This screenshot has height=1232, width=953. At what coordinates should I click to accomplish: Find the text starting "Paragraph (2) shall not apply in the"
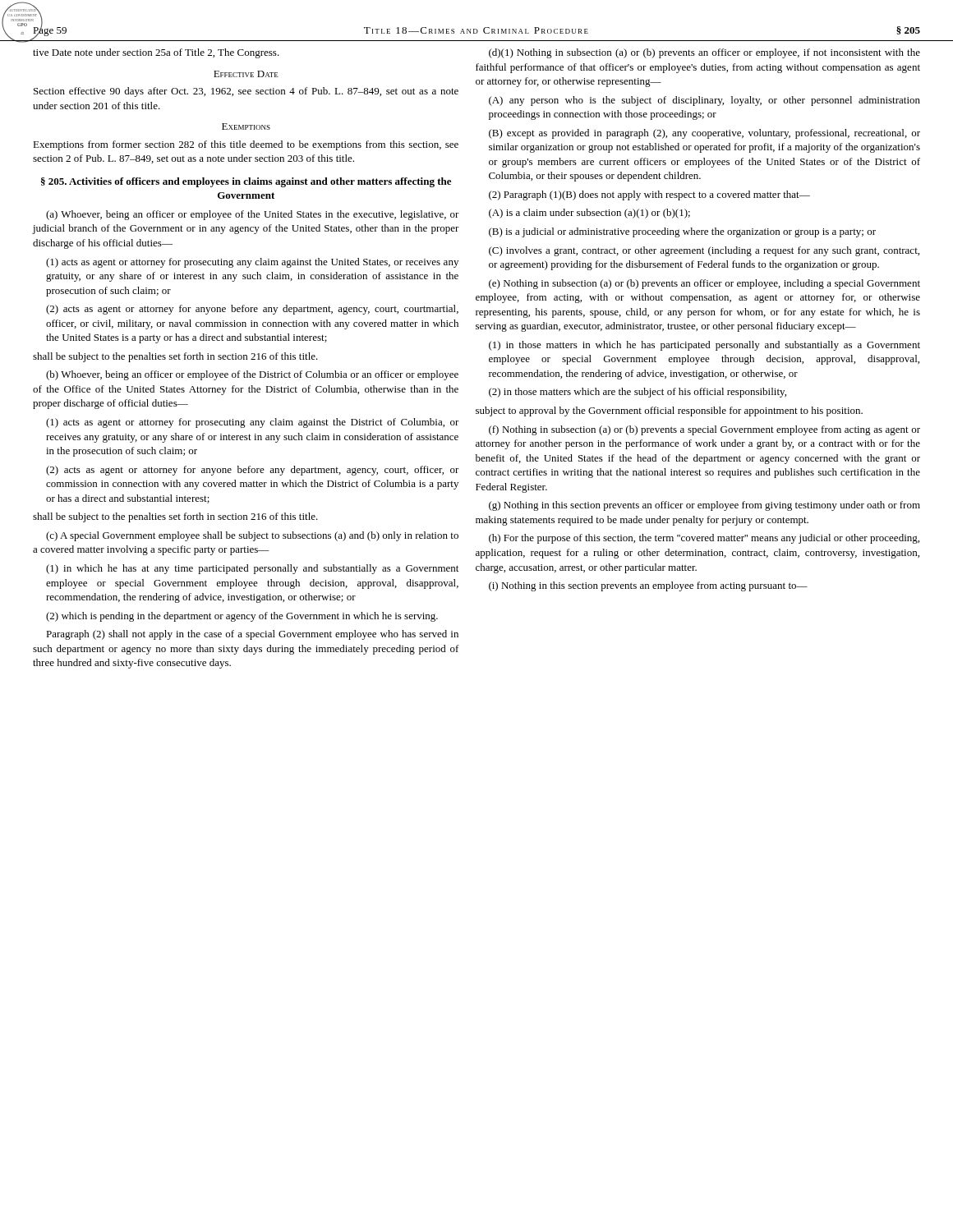pos(246,648)
